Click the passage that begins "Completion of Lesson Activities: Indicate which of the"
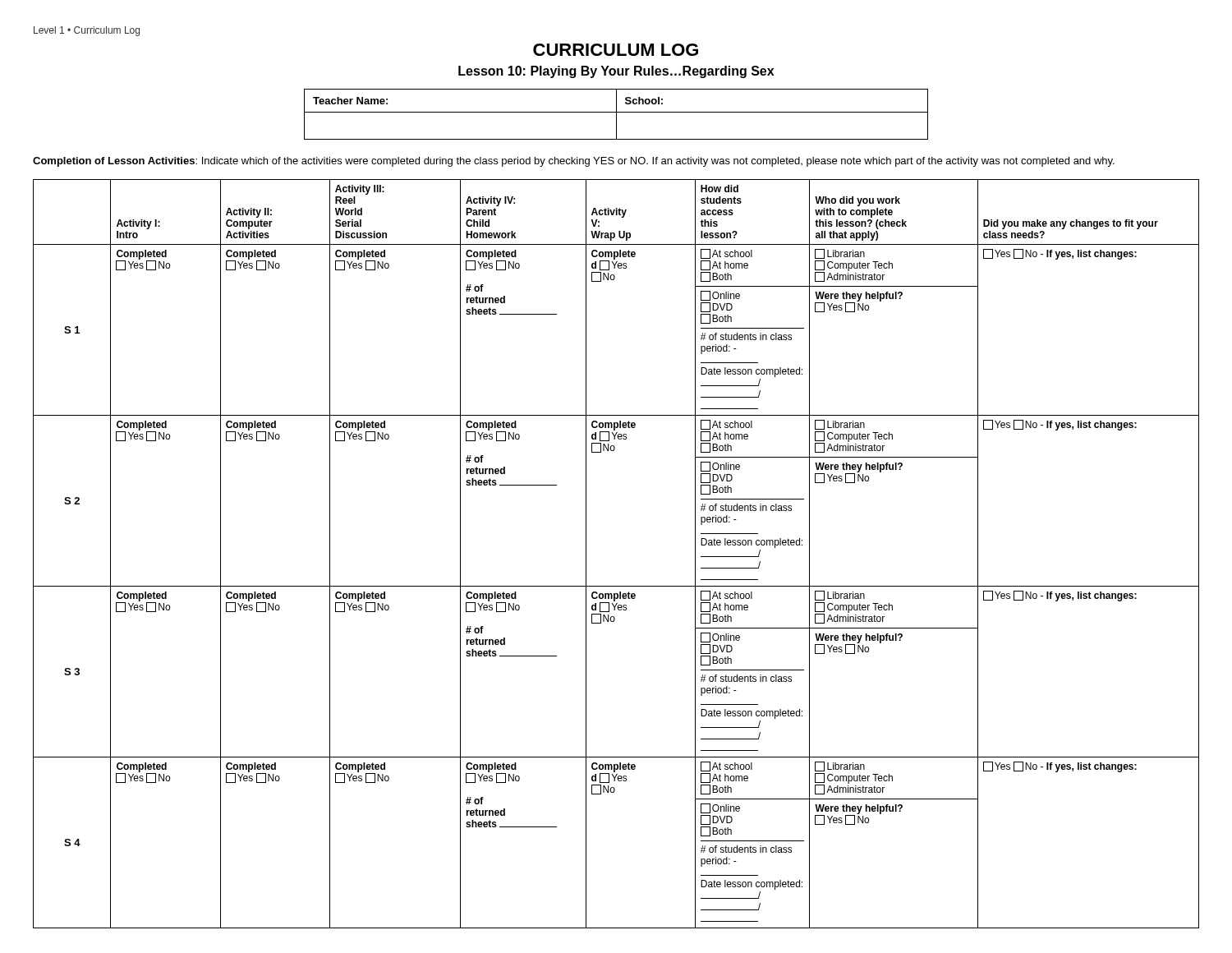Image resolution: width=1232 pixels, height=953 pixels. click(574, 161)
